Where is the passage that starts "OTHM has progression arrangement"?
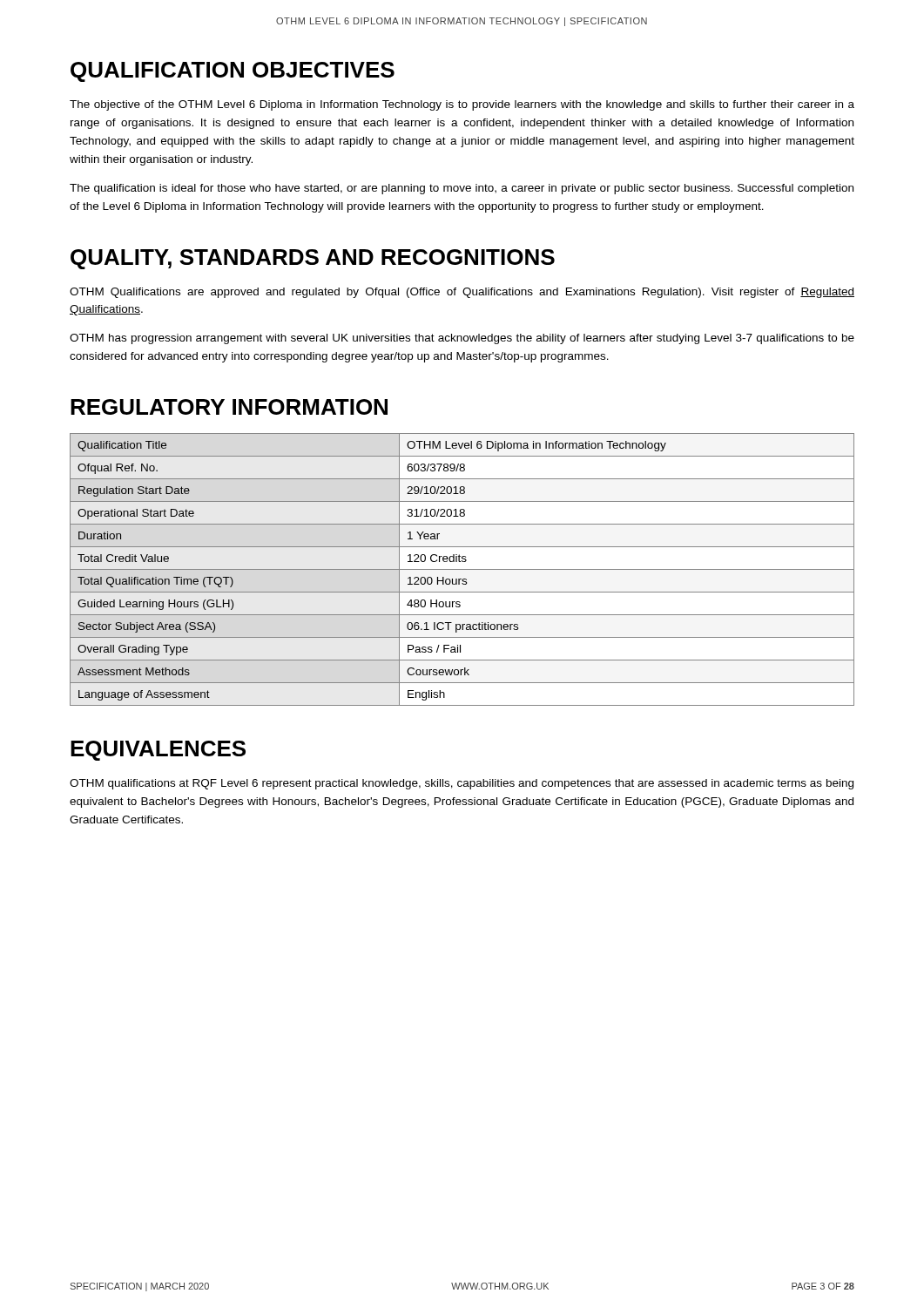Image resolution: width=924 pixels, height=1307 pixels. coord(462,347)
